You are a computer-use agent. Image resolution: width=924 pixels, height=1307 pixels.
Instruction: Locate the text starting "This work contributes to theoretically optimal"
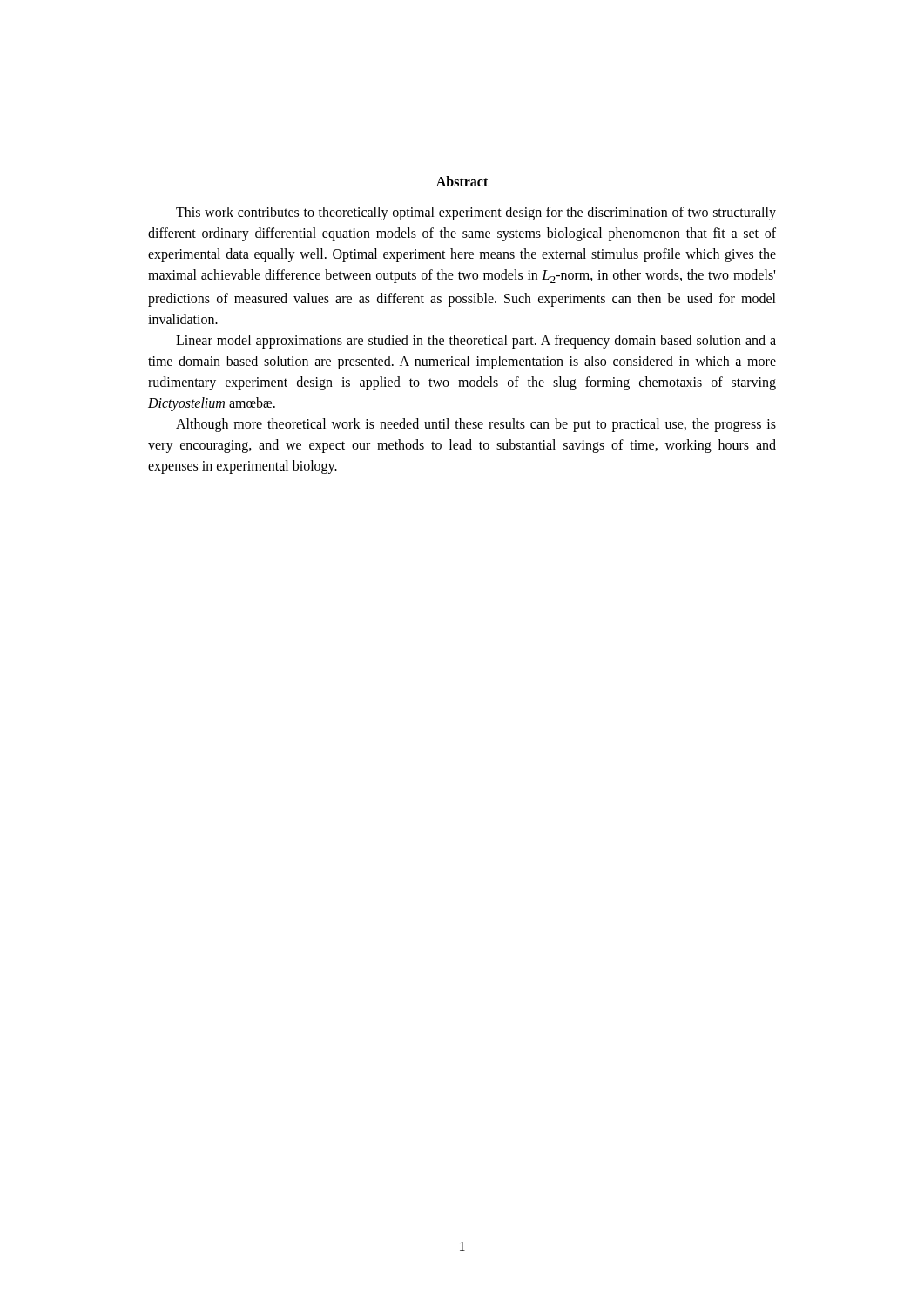click(x=462, y=339)
